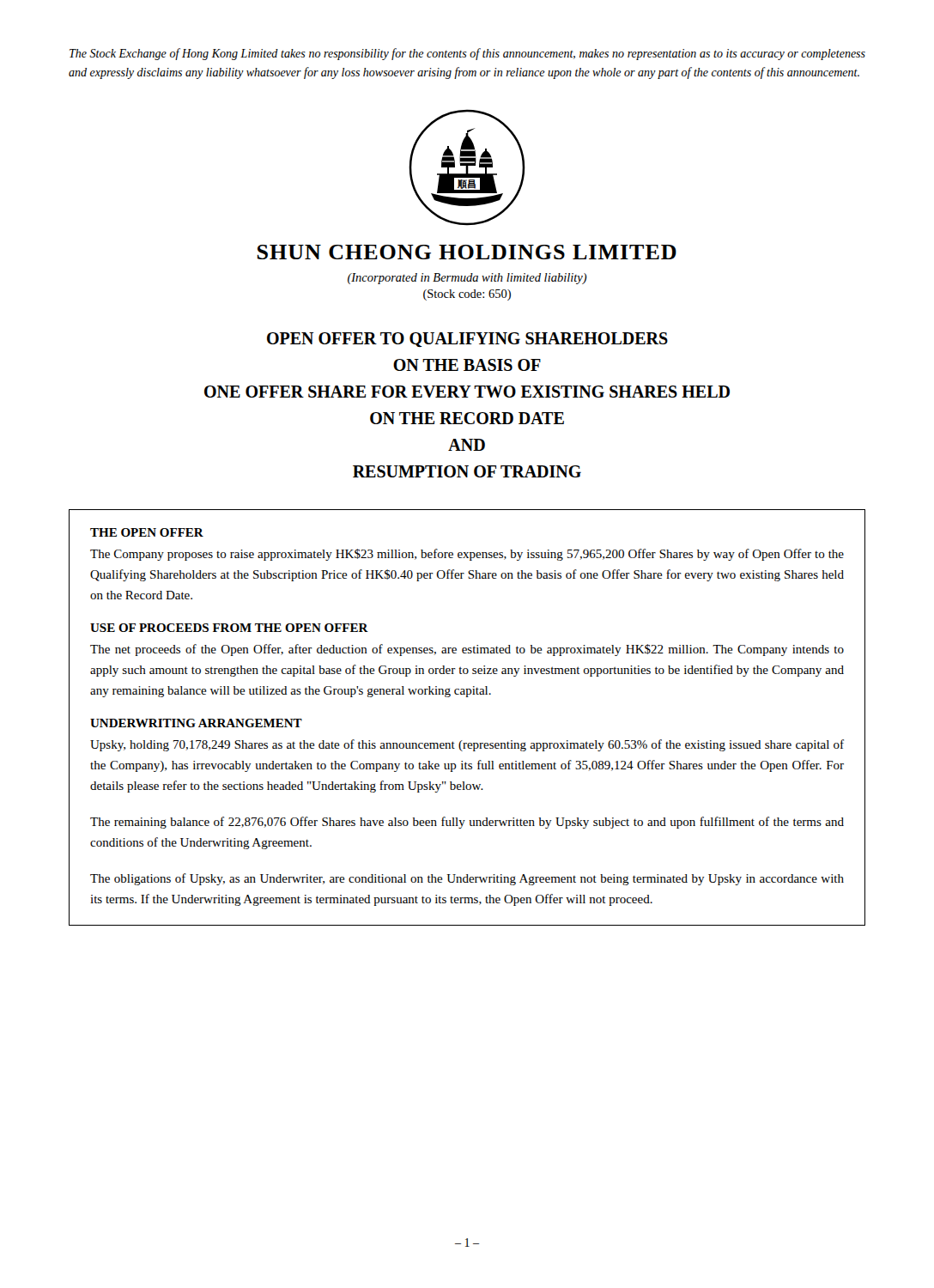
Task: Click the passage that begins "The net proceeds of the Open Offer,"
Action: (x=467, y=670)
